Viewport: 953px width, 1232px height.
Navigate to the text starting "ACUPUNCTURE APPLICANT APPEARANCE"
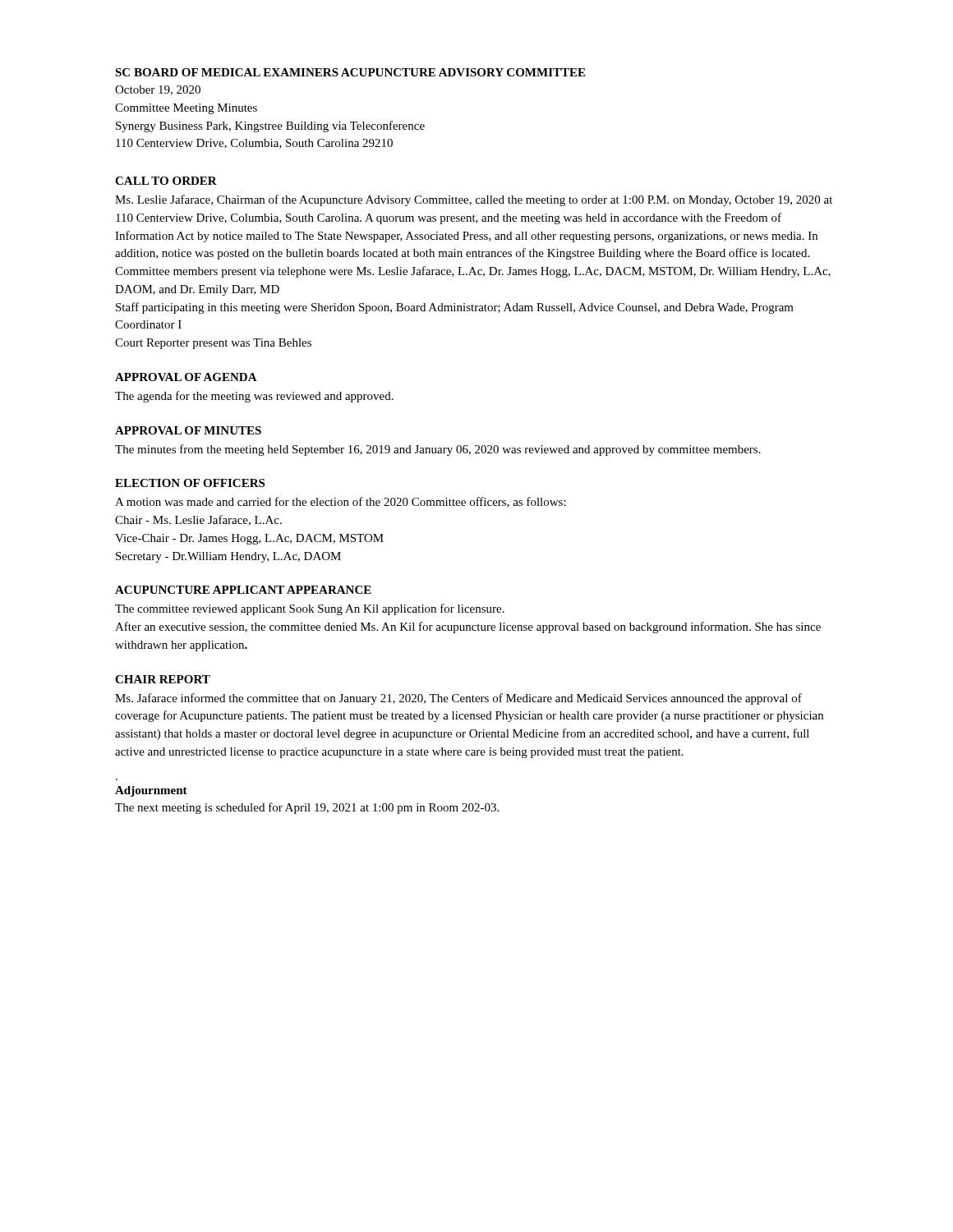[243, 590]
